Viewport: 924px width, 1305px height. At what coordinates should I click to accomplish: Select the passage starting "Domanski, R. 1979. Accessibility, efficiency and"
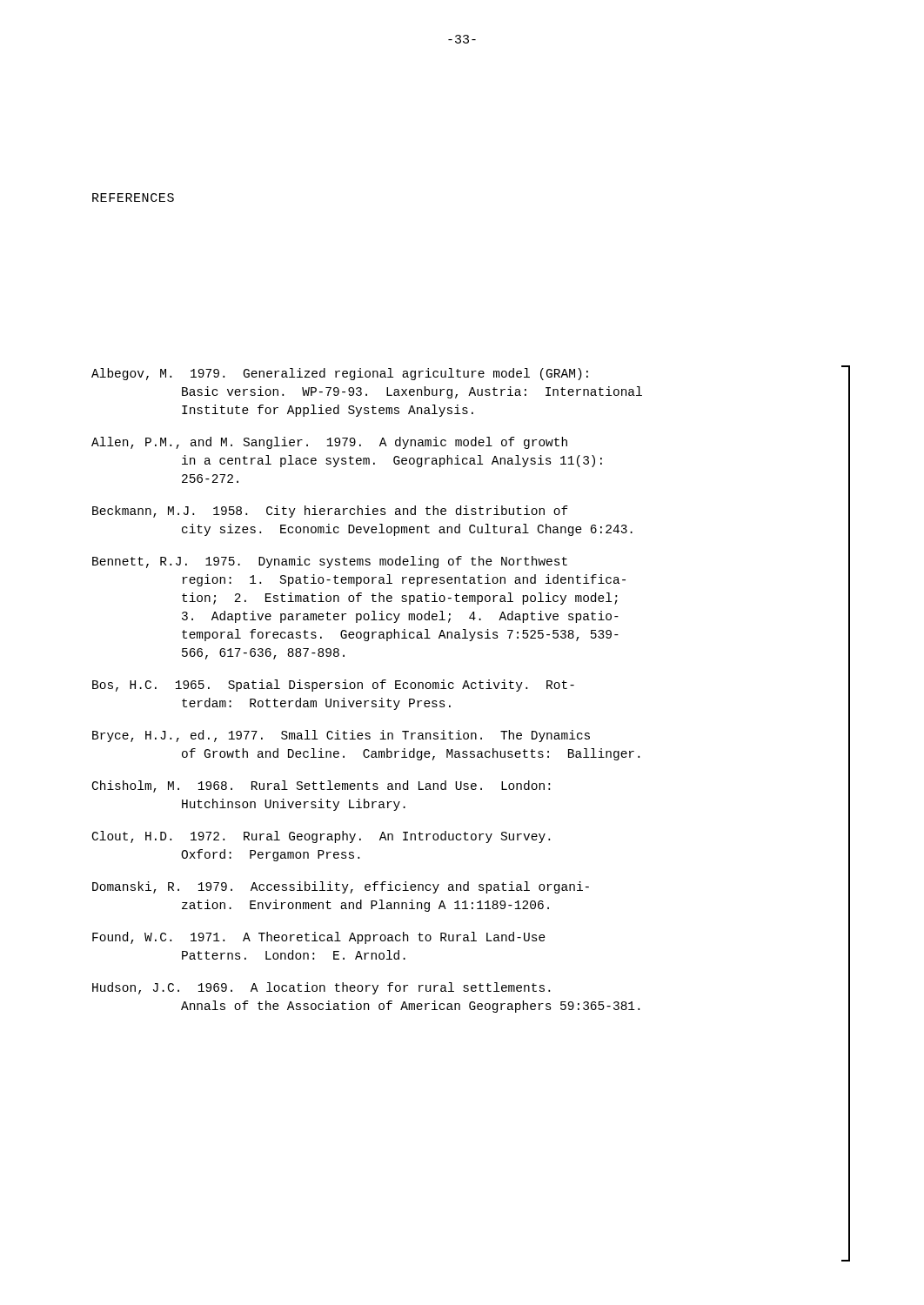341,897
